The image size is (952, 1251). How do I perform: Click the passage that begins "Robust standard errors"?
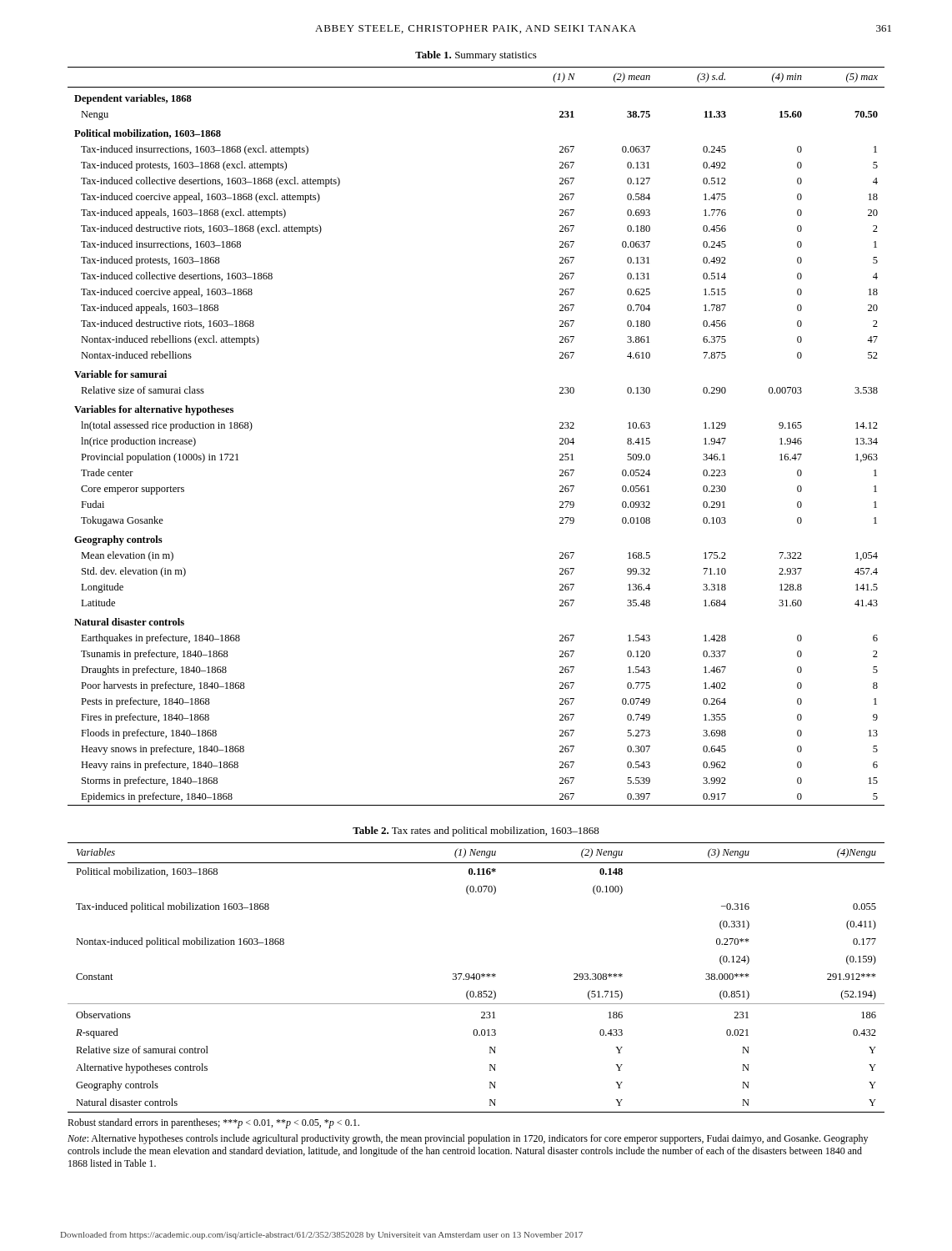click(214, 1123)
